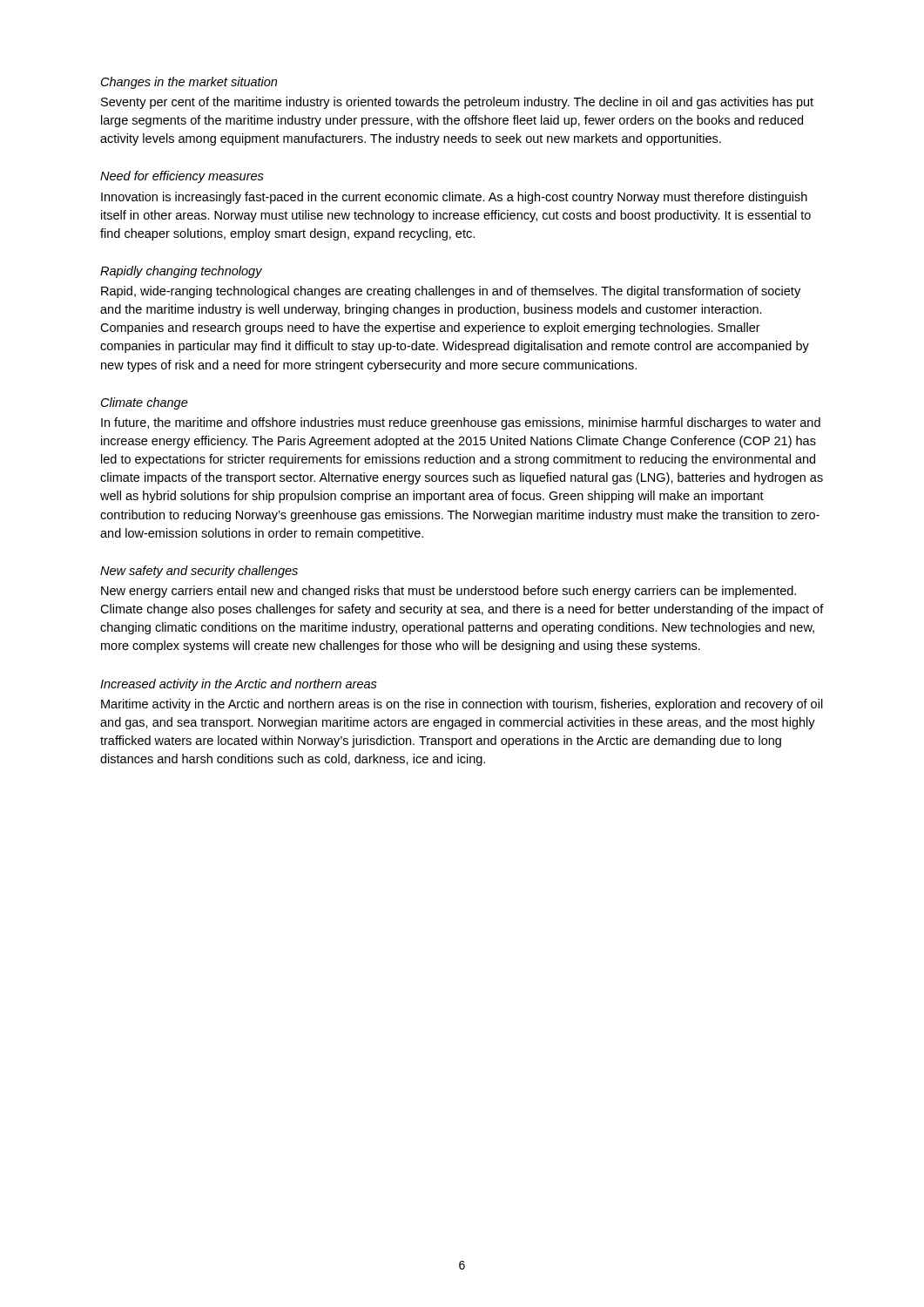Click where it says "New safety and security challenges"

click(x=199, y=571)
